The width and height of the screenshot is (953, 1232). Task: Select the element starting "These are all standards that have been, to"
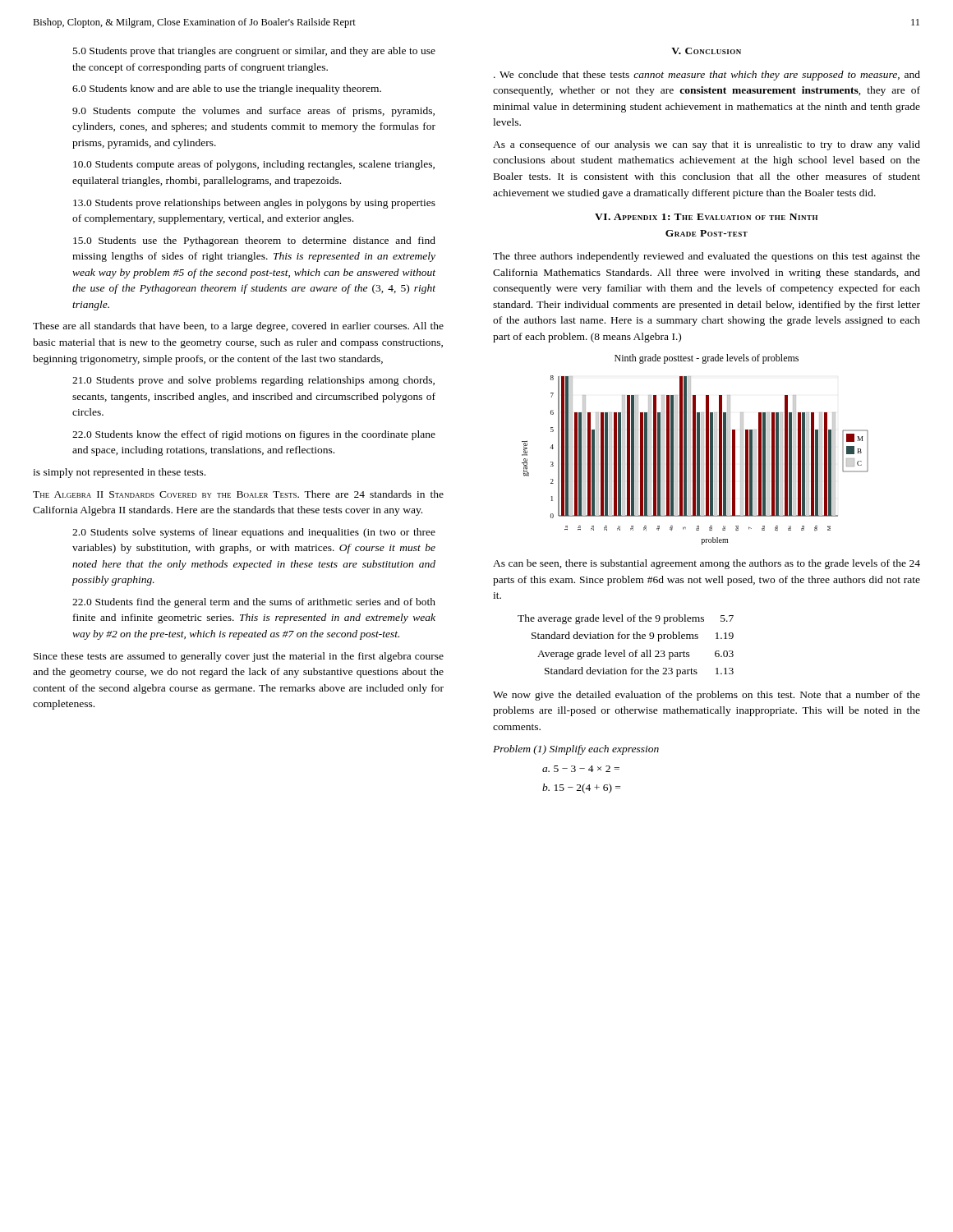pyautogui.click(x=238, y=342)
